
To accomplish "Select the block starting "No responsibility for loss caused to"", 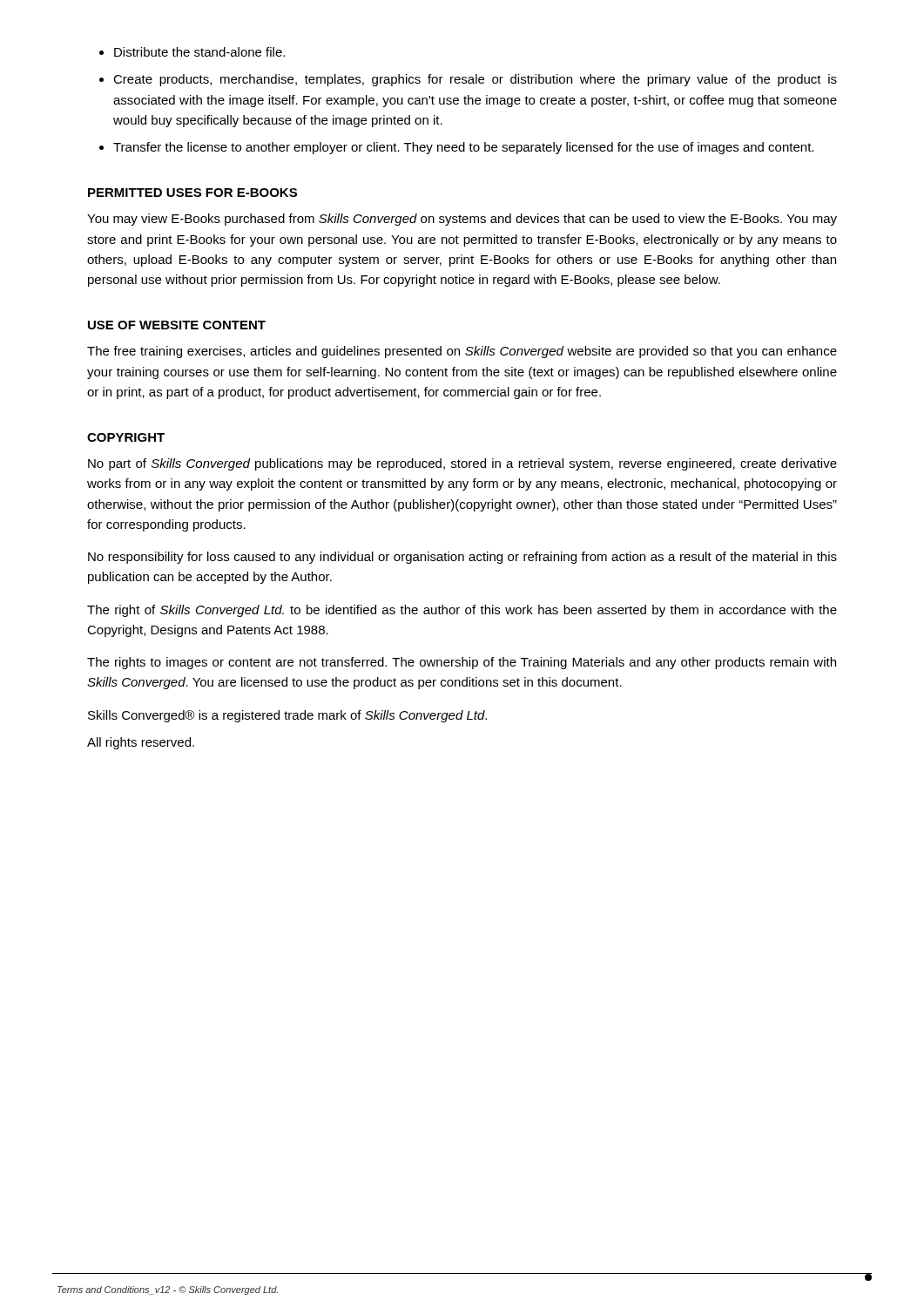I will click(462, 566).
